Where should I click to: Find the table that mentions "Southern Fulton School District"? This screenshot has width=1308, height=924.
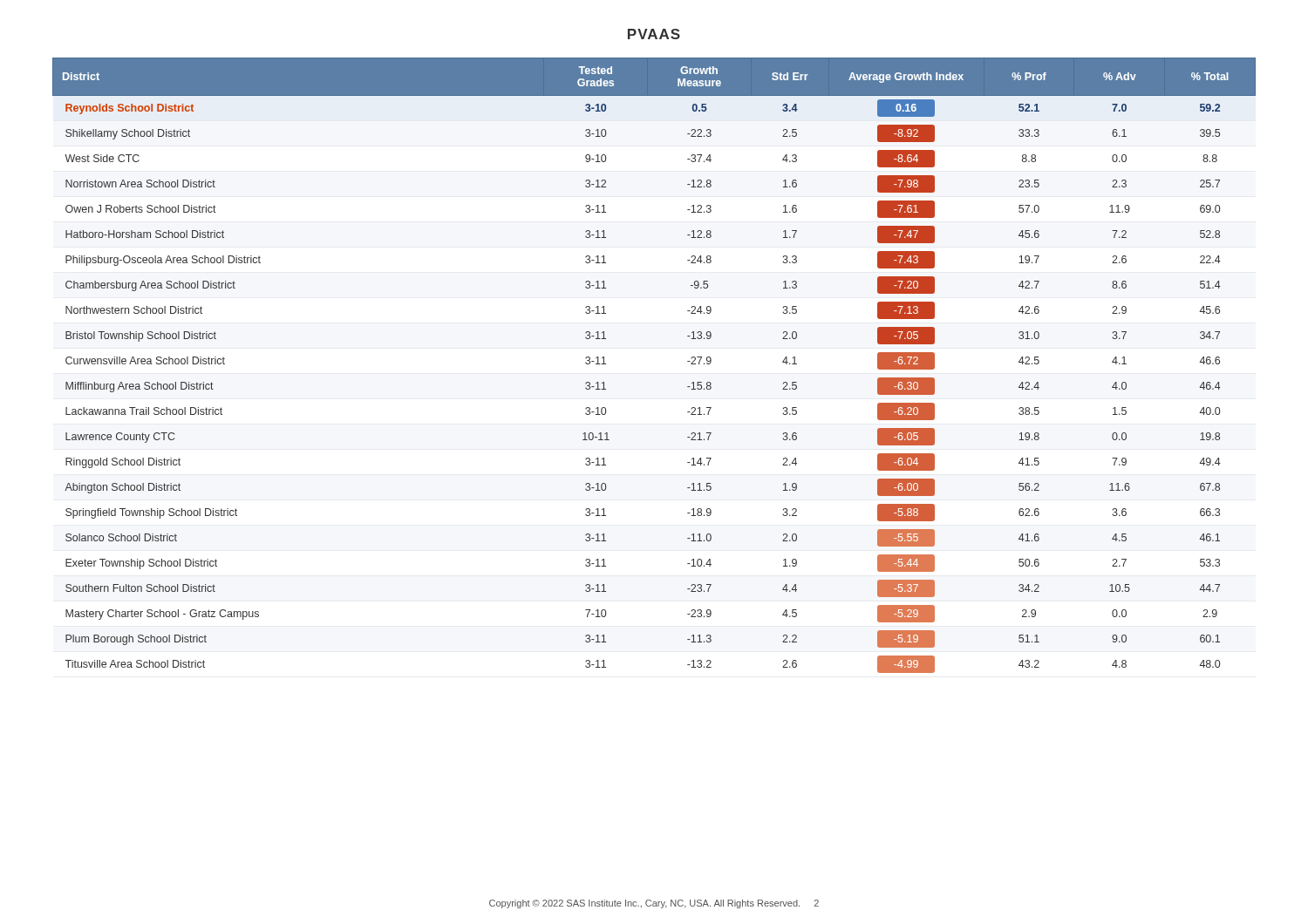[654, 367]
